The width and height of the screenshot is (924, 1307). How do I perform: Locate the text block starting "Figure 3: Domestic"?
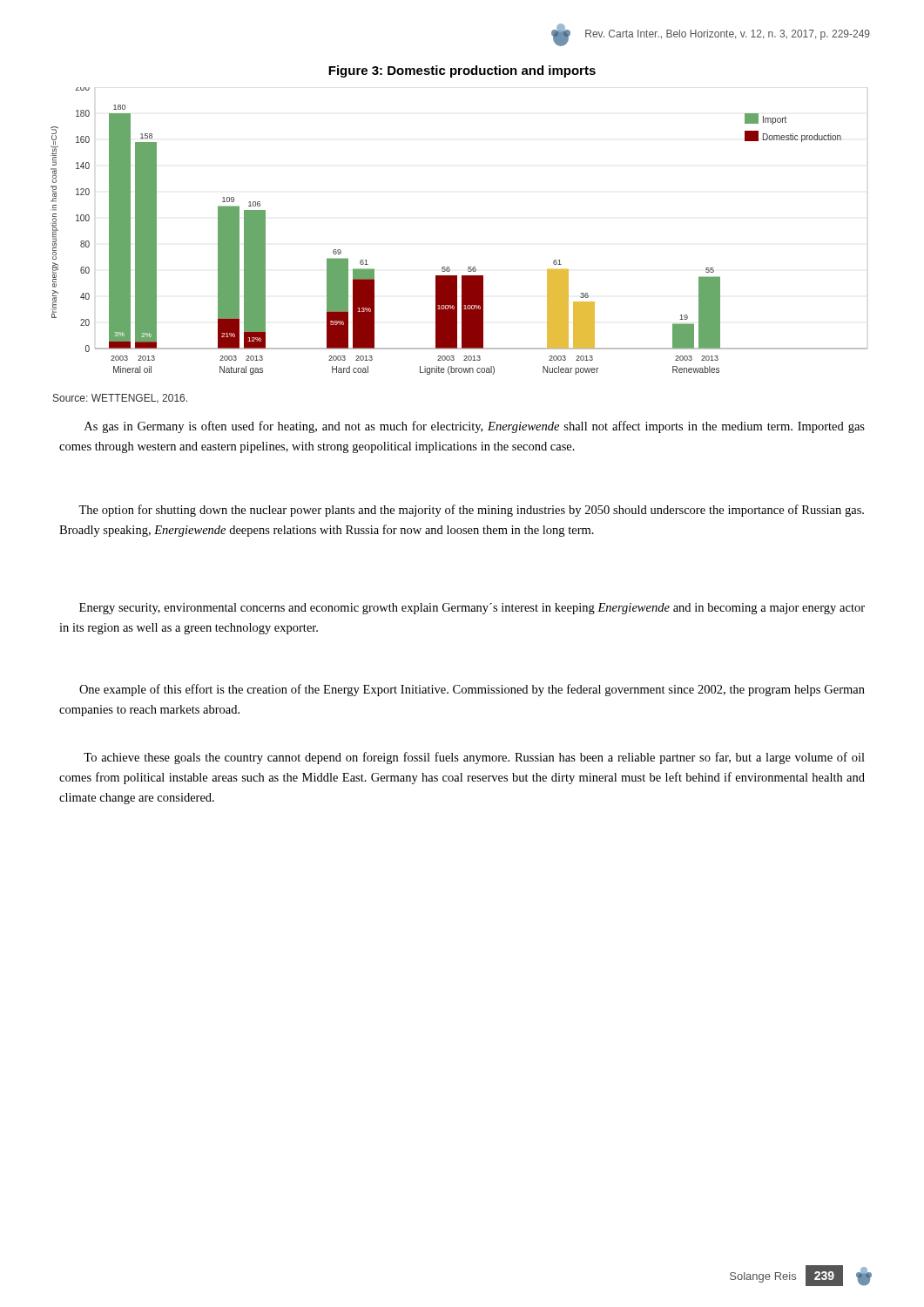[462, 70]
